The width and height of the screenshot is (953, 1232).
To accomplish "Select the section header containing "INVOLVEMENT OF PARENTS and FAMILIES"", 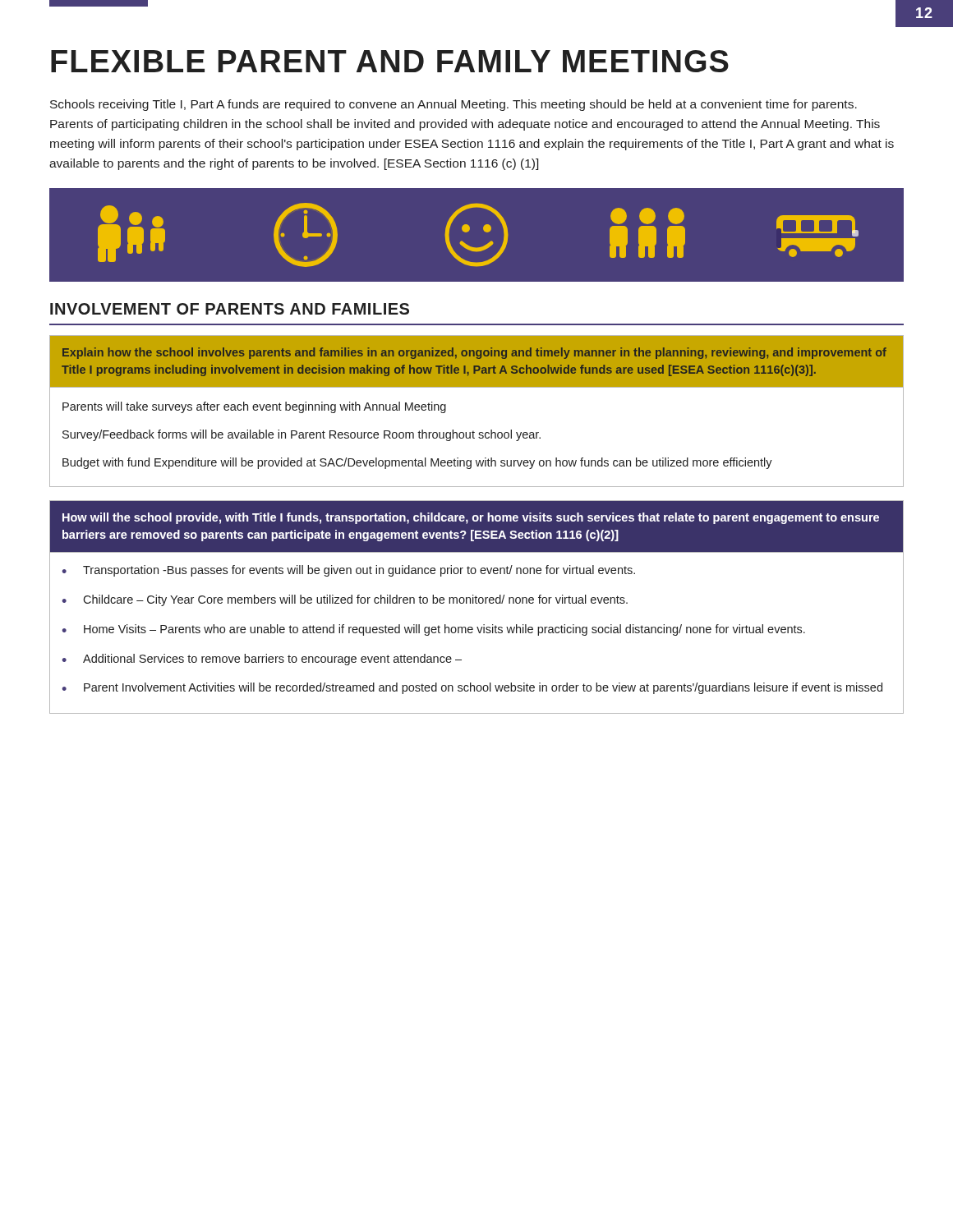I will click(230, 309).
